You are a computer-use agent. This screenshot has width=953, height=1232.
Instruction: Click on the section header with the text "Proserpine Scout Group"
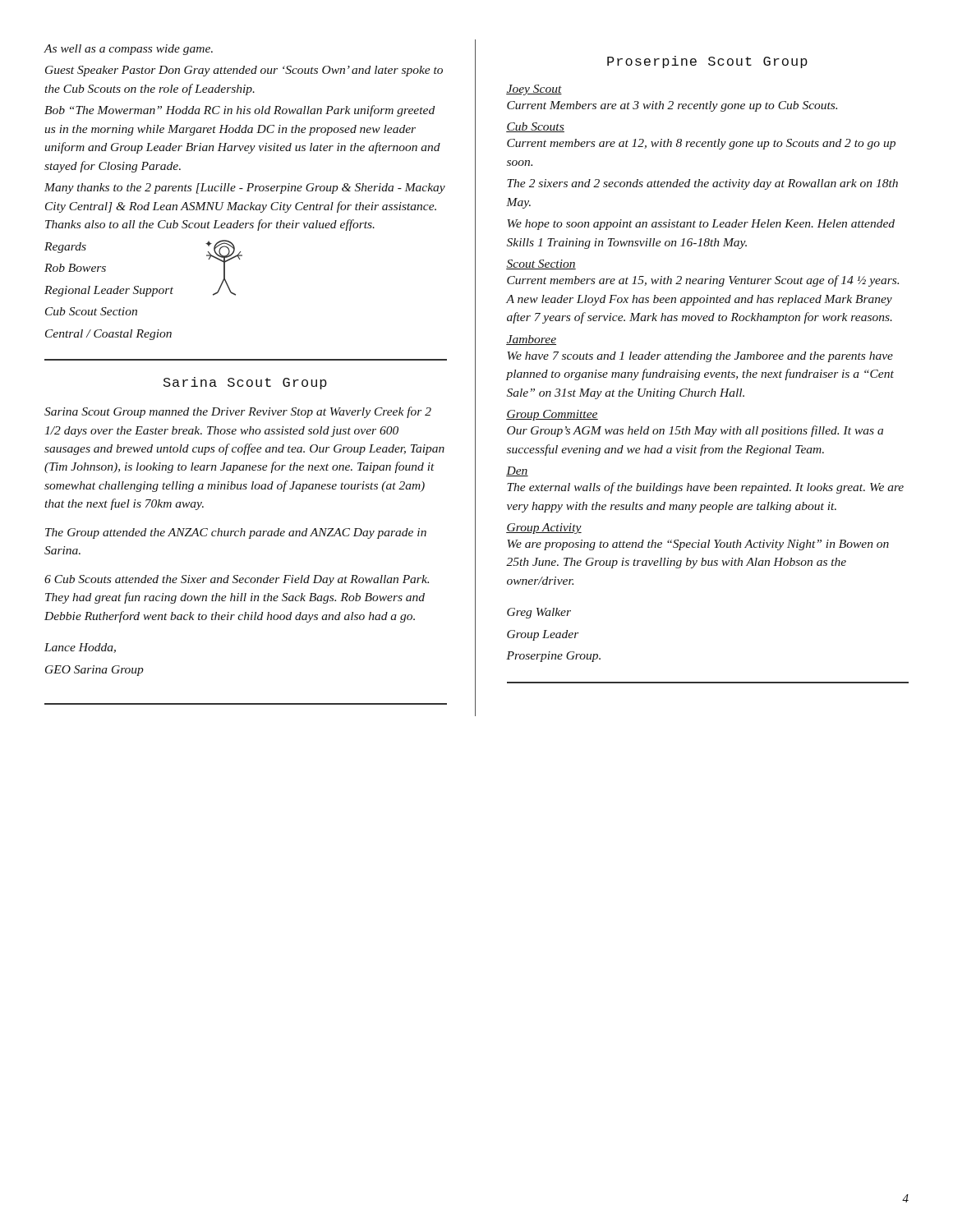coord(708,62)
